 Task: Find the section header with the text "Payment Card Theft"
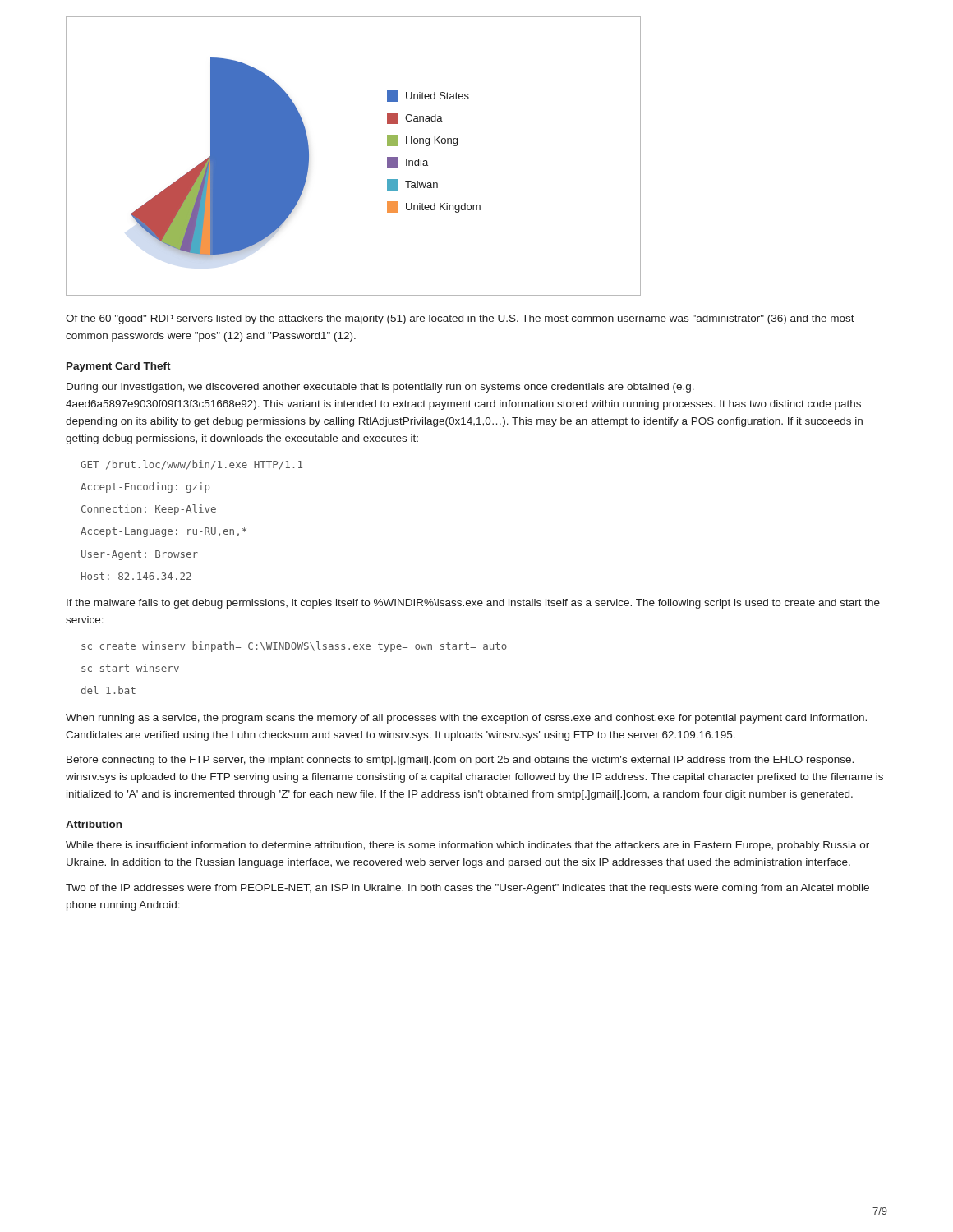(x=118, y=366)
